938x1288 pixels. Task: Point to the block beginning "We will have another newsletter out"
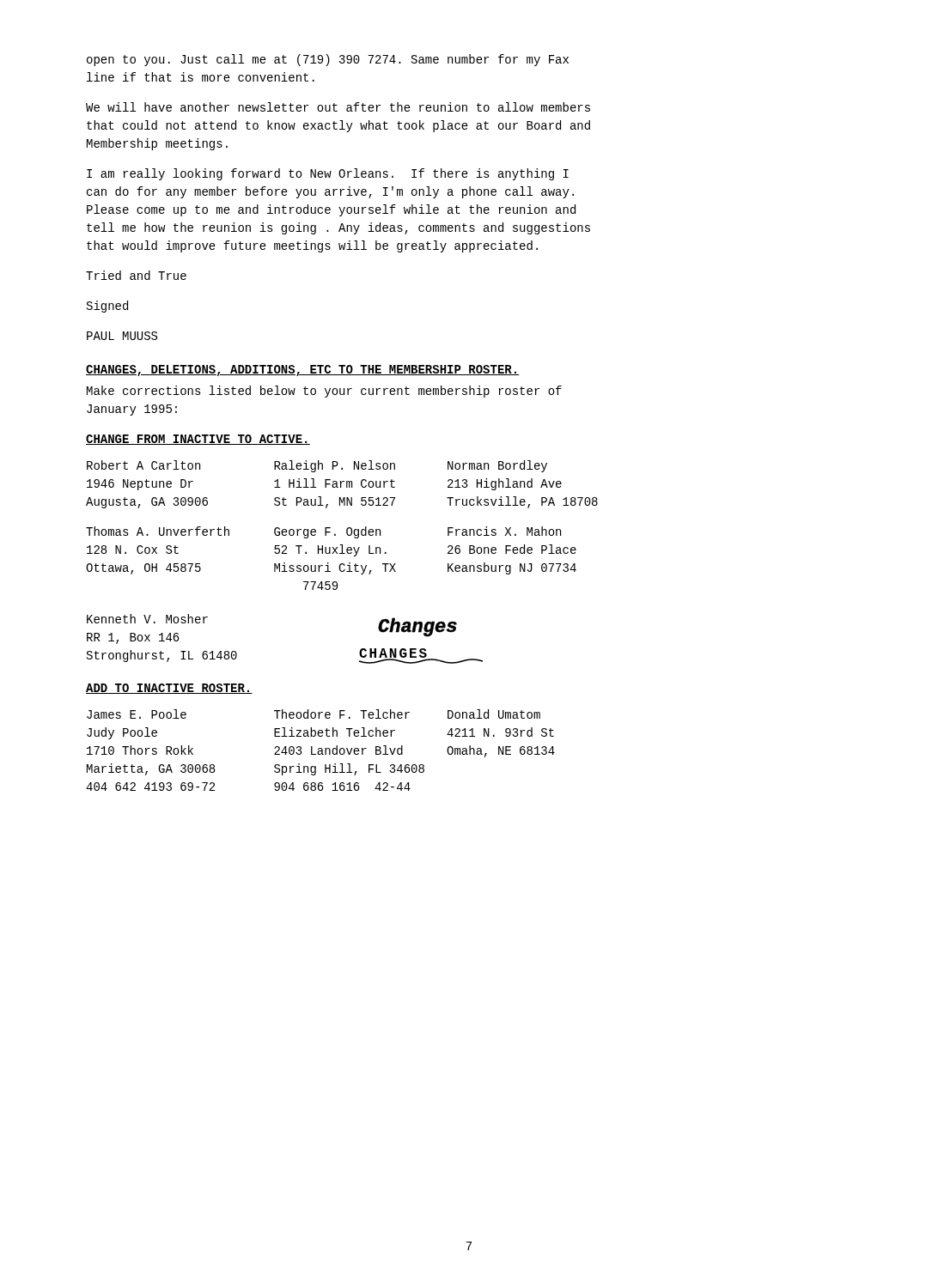tap(338, 126)
